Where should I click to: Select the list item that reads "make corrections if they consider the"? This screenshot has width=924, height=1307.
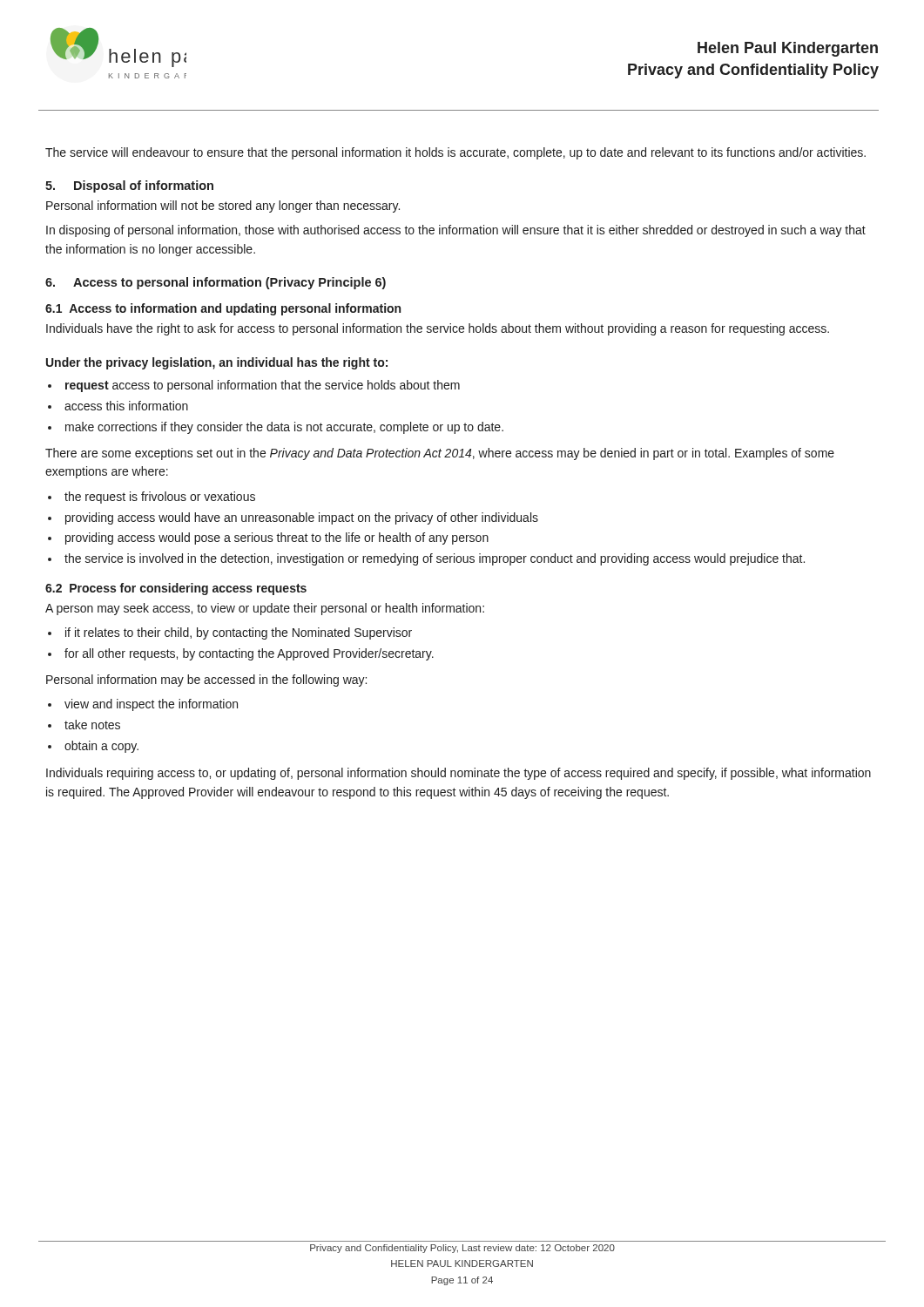284,427
